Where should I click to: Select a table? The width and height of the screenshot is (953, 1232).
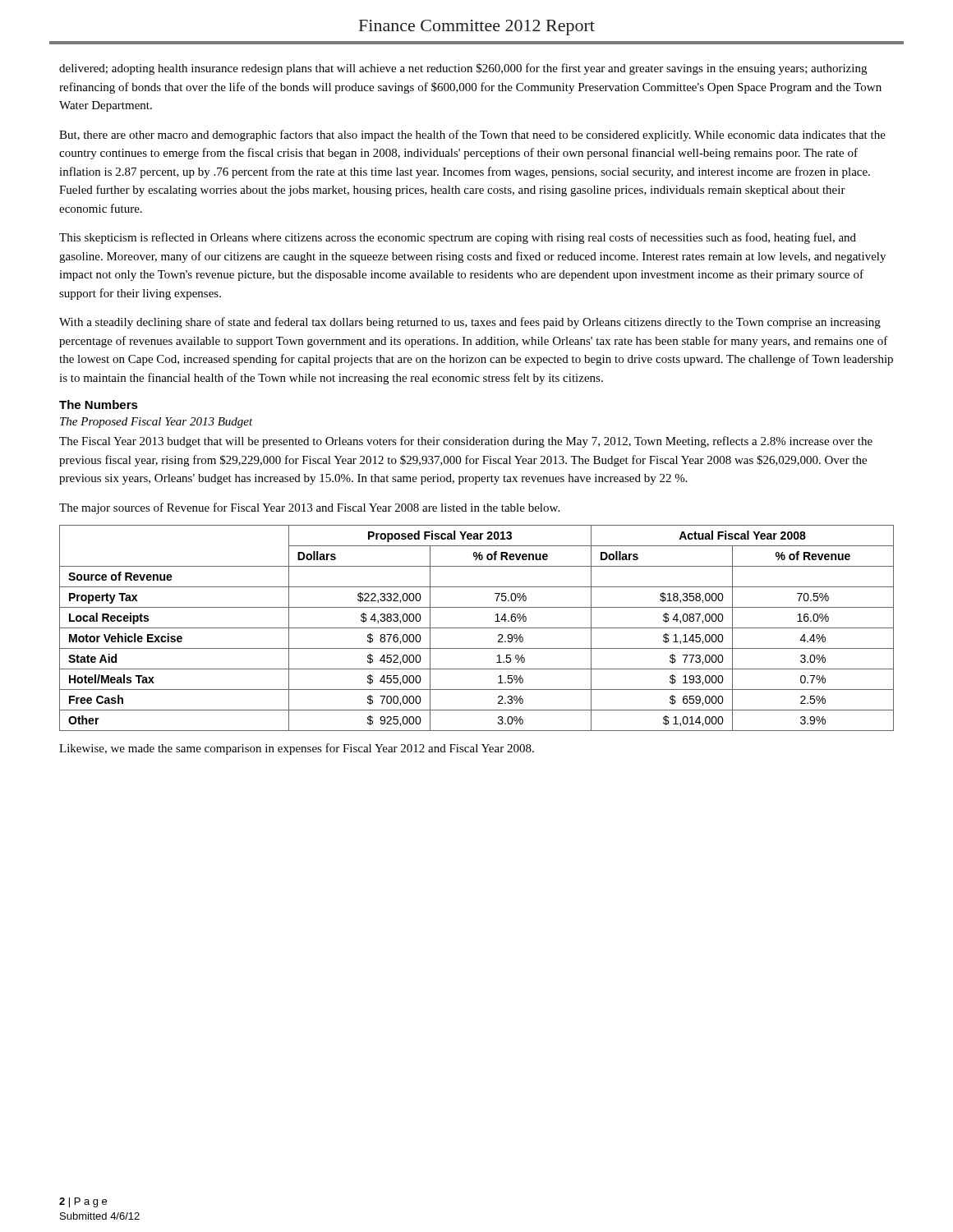(476, 628)
